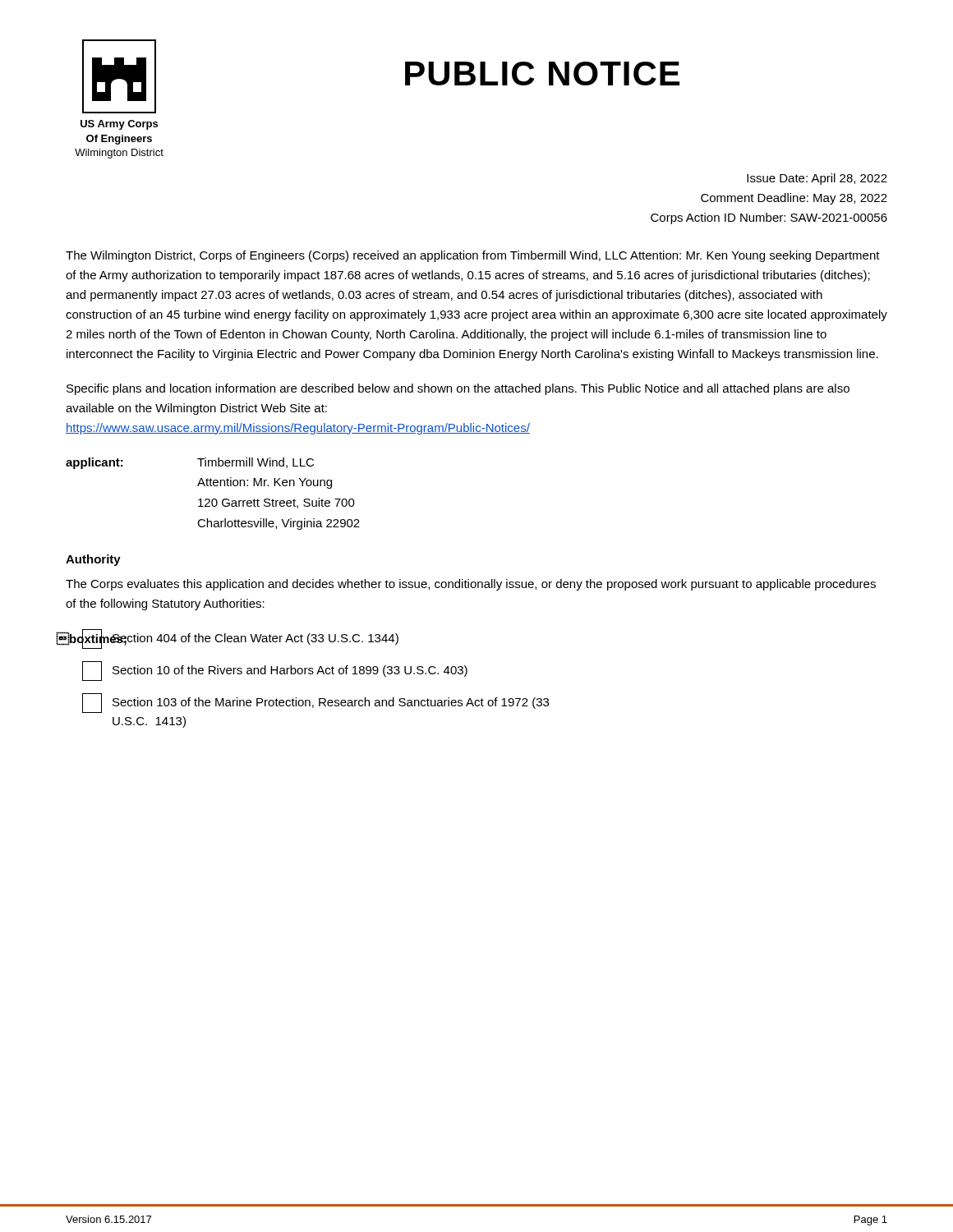Locate the text "PUBLIC NOTICE"
Image resolution: width=953 pixels, height=1232 pixels.
point(542,73)
